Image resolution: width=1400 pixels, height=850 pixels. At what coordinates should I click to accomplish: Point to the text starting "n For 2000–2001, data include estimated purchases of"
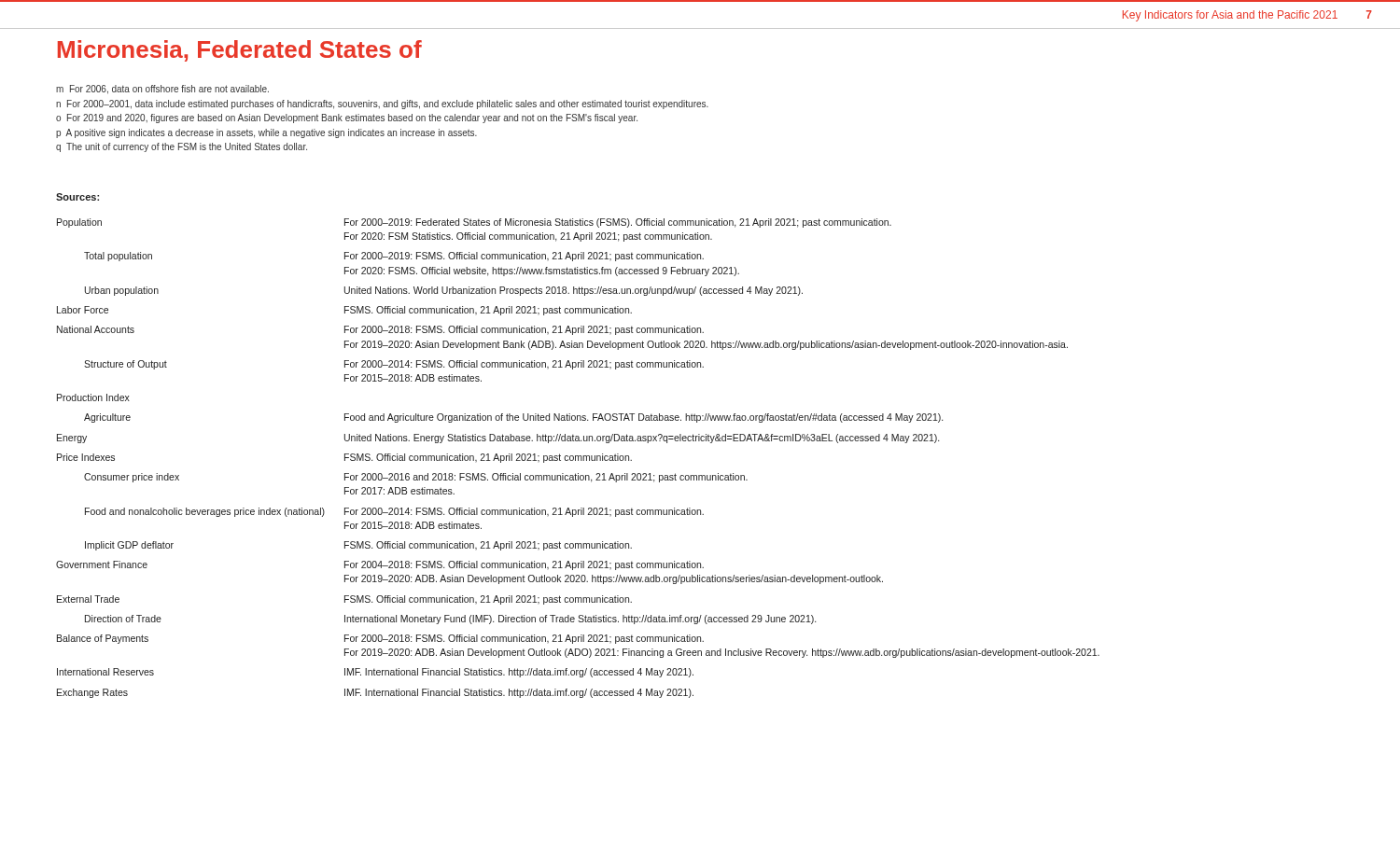pyautogui.click(x=382, y=104)
